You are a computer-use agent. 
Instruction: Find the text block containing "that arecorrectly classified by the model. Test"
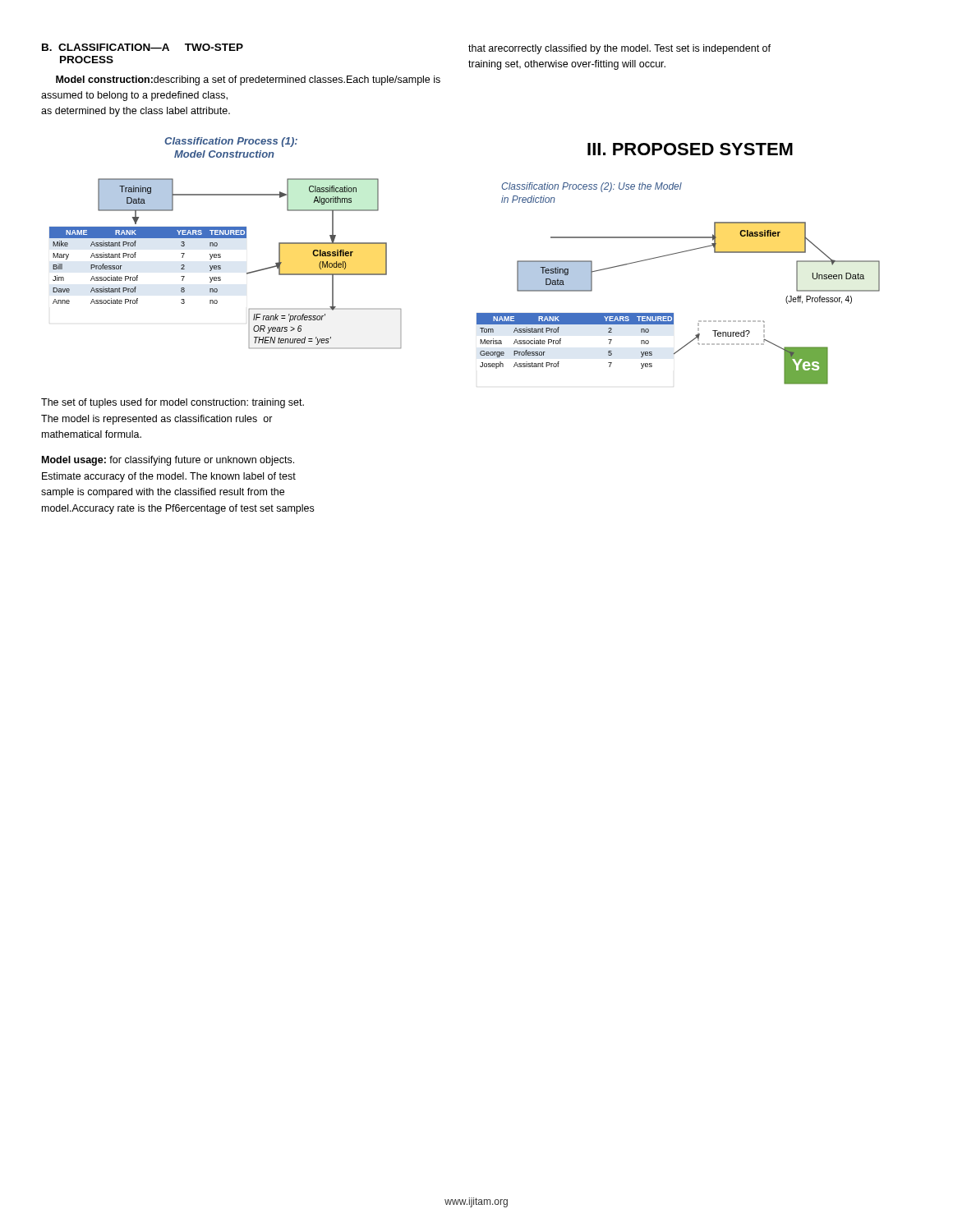(x=619, y=56)
